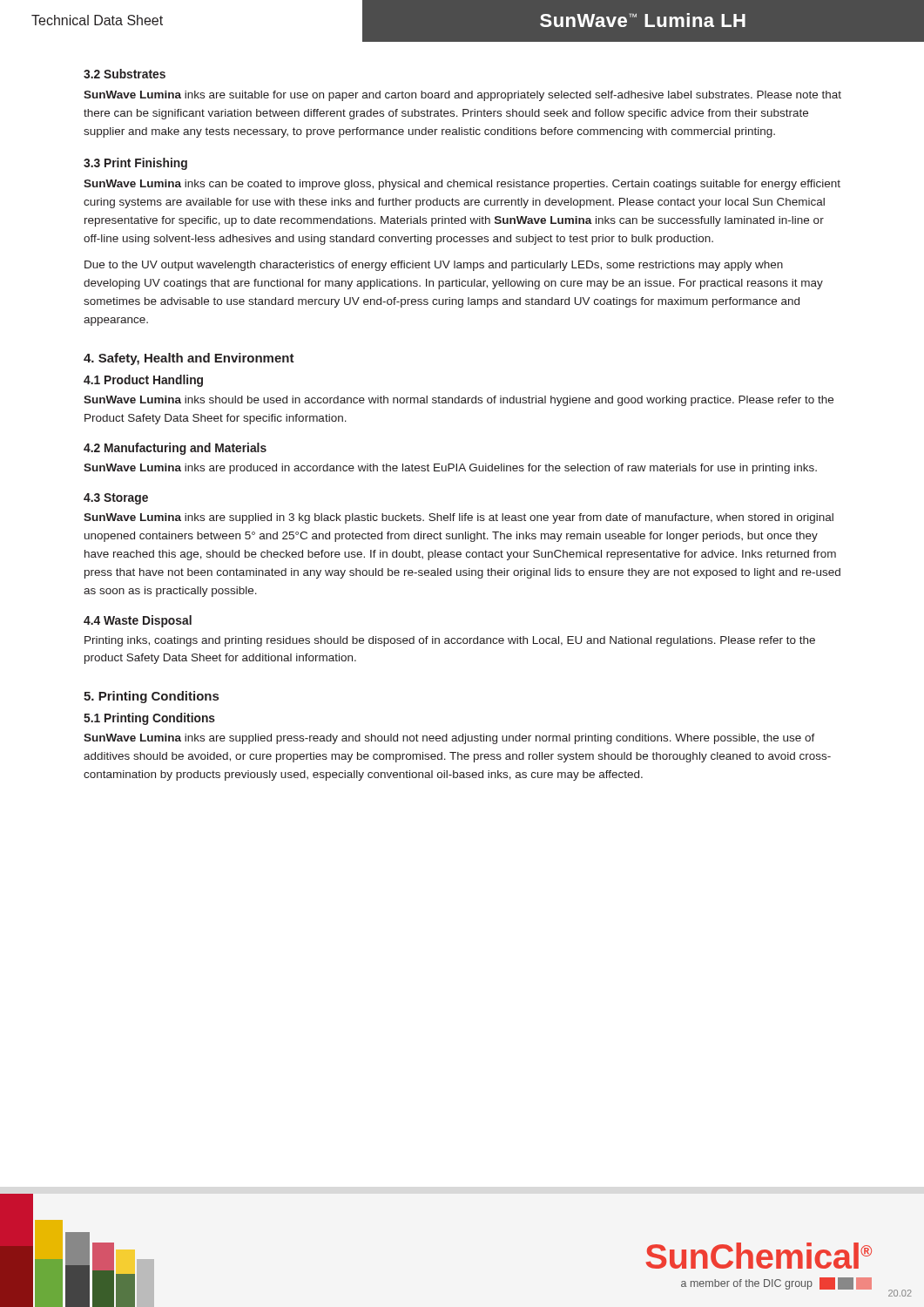Click where it says "5. Printing Conditions"
Viewport: 924px width, 1307px height.
(151, 696)
